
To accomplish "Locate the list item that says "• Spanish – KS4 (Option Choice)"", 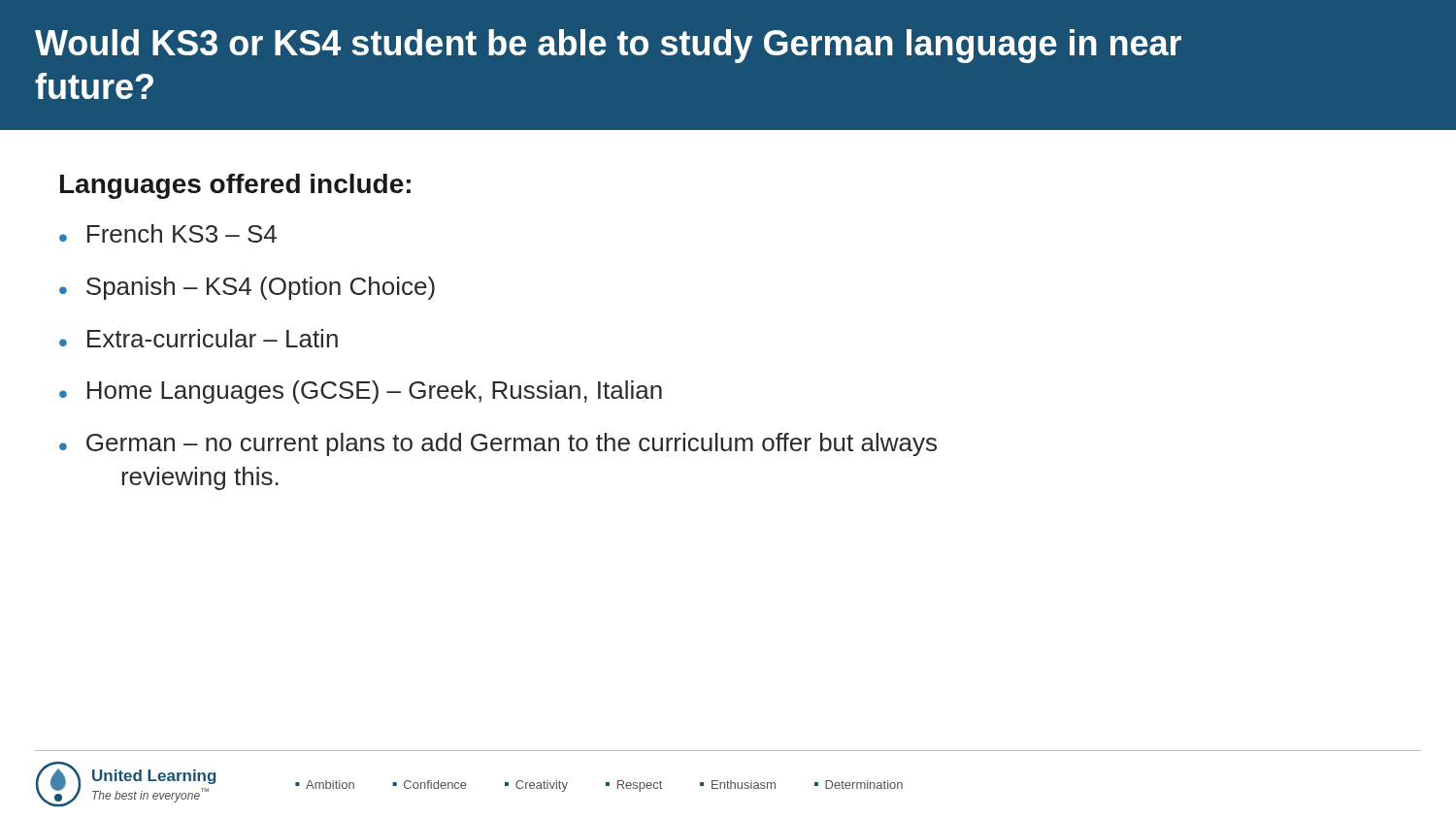I will (247, 289).
